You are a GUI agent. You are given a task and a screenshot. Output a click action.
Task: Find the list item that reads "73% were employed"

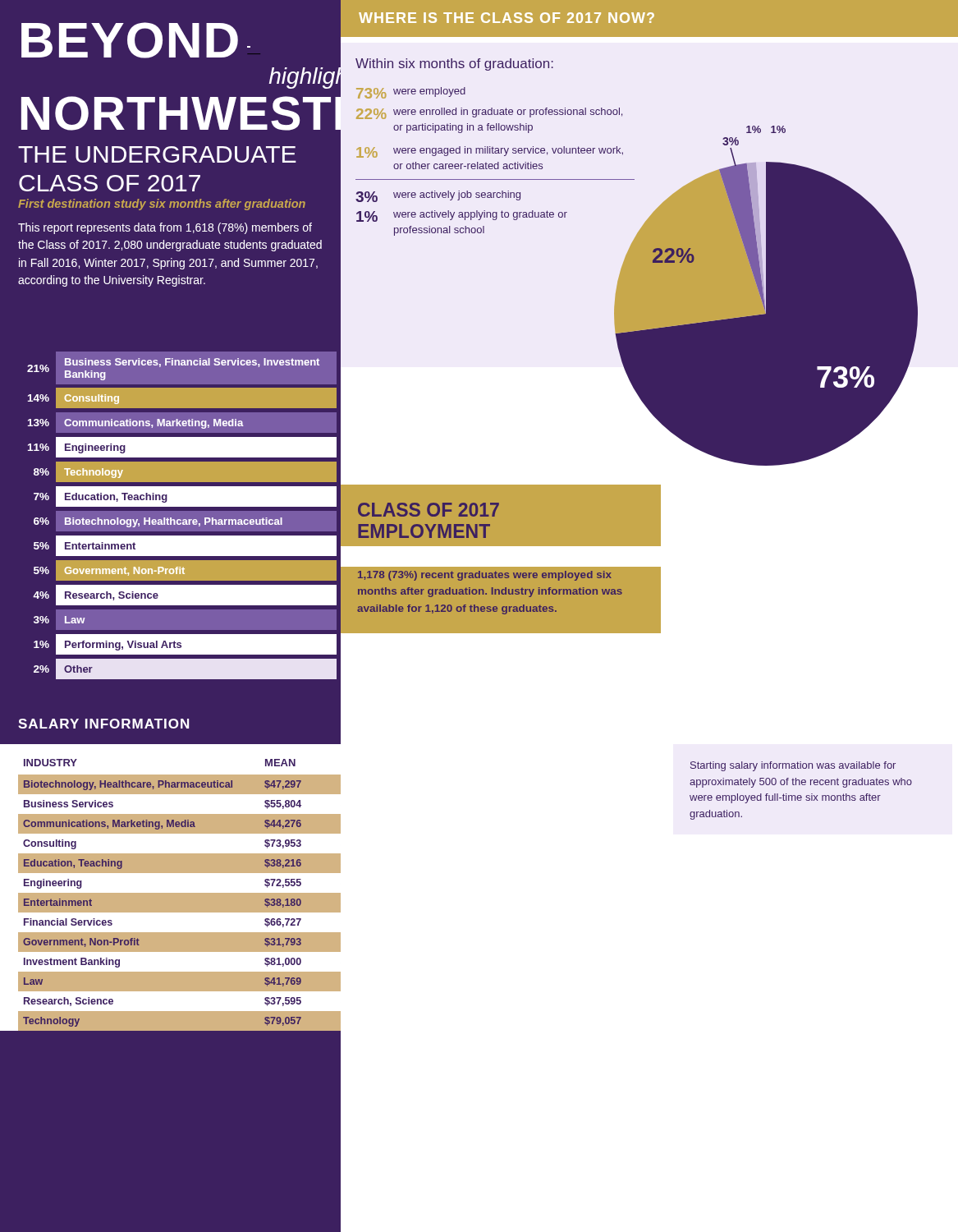point(411,93)
